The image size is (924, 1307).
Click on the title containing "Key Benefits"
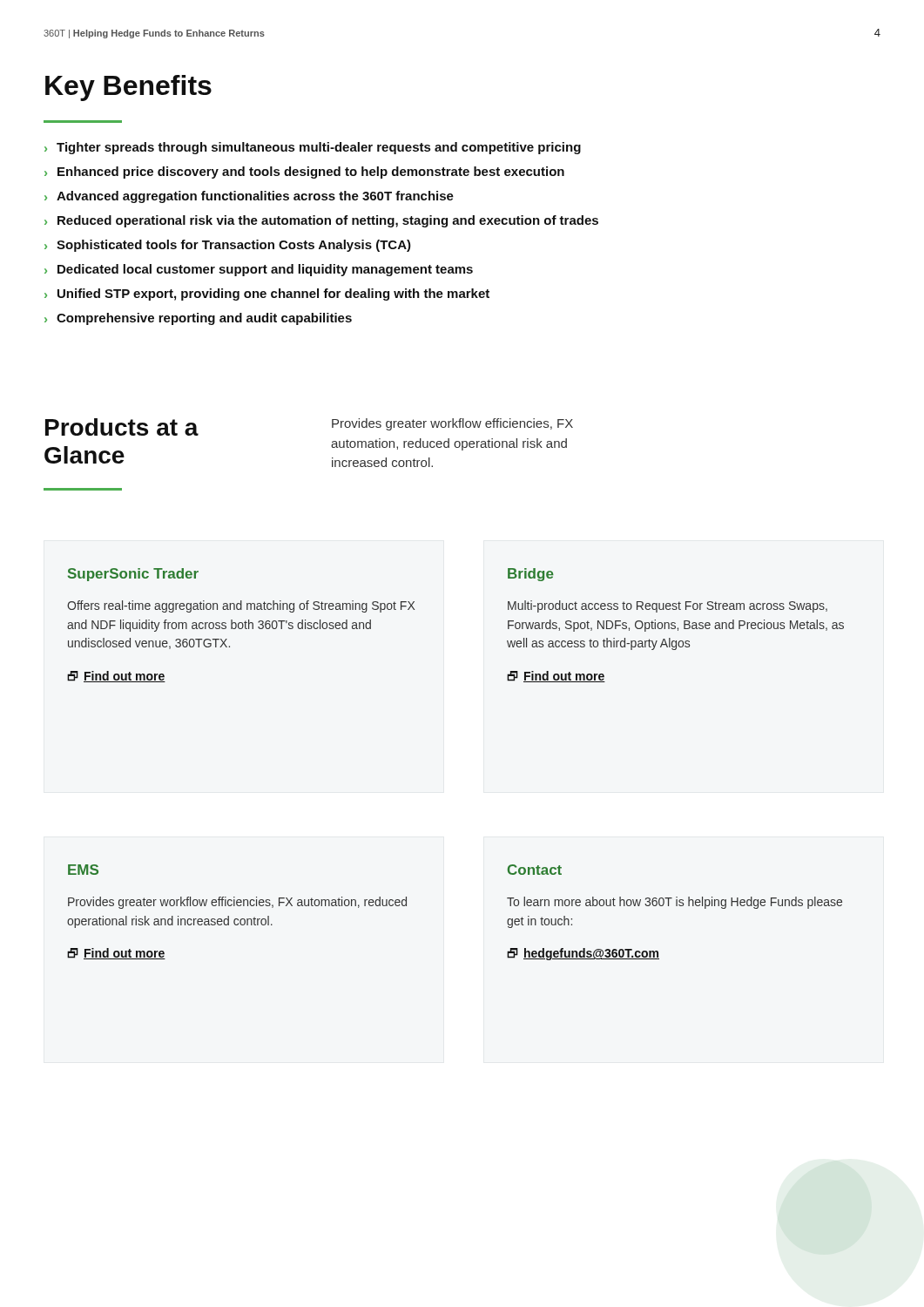tap(128, 85)
